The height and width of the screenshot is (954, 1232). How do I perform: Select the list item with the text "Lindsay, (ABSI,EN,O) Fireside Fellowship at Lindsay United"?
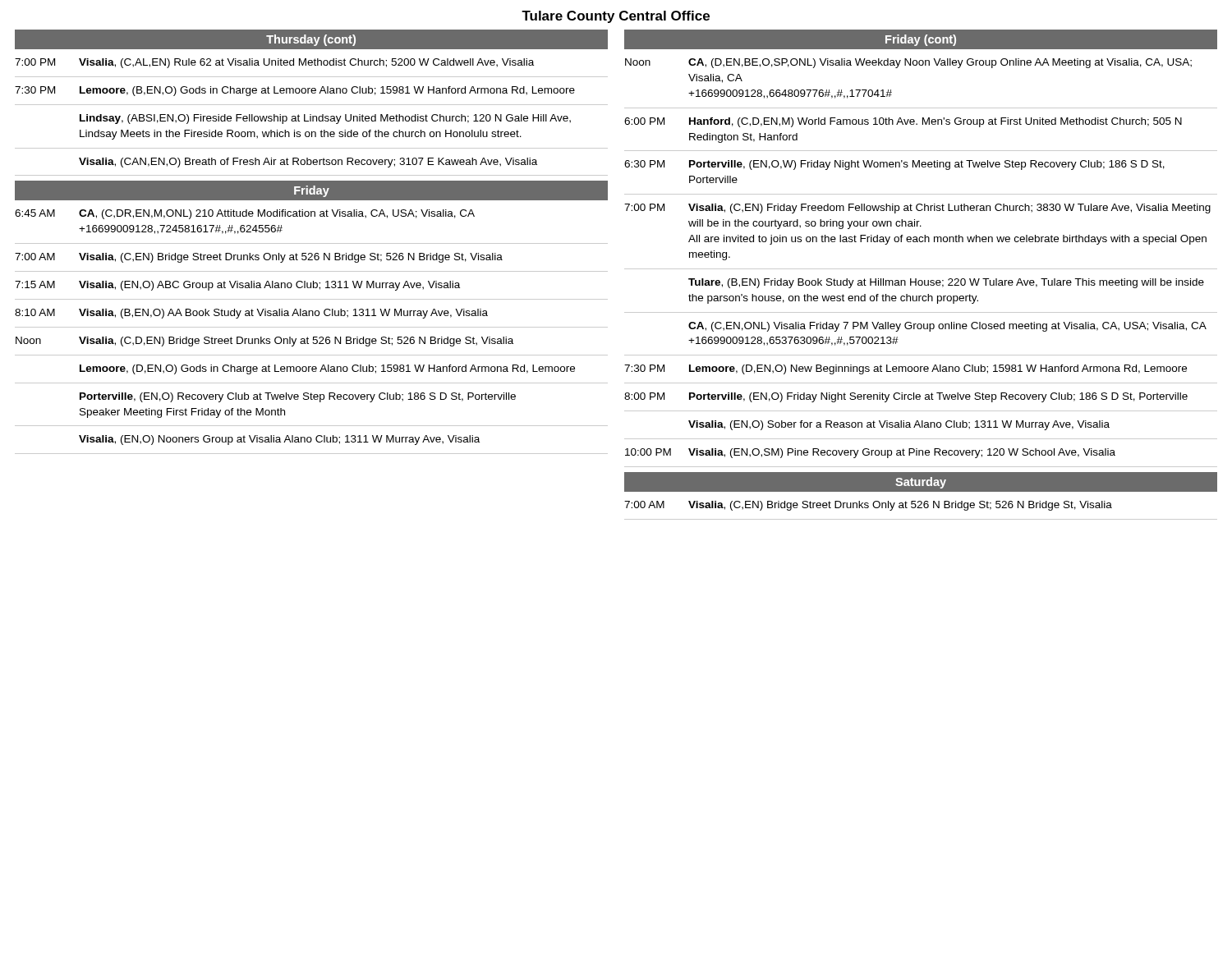pyautogui.click(x=311, y=126)
